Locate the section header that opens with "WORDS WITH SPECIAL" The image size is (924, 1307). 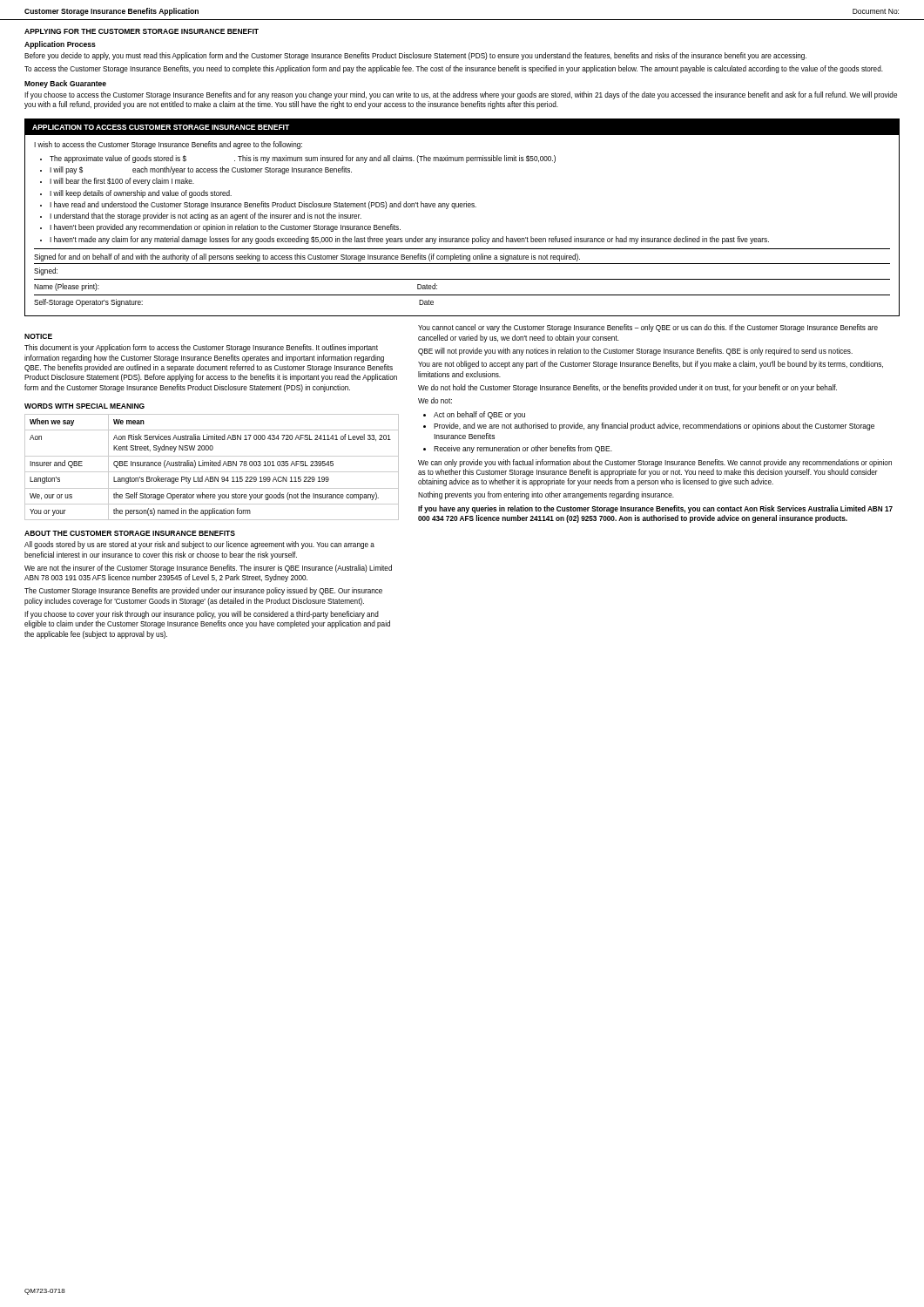pyautogui.click(x=85, y=406)
